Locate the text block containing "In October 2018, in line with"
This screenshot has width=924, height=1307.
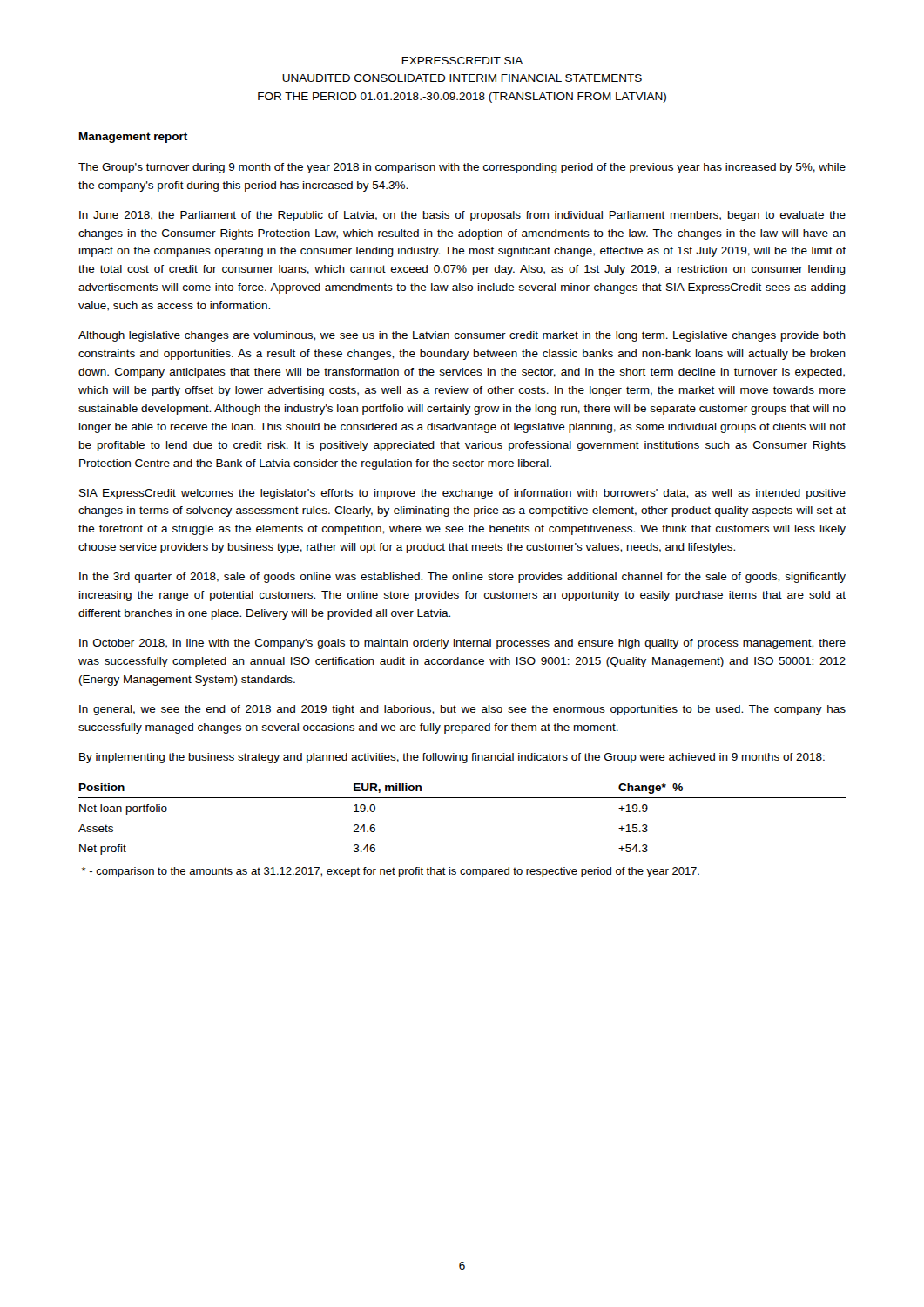[462, 661]
